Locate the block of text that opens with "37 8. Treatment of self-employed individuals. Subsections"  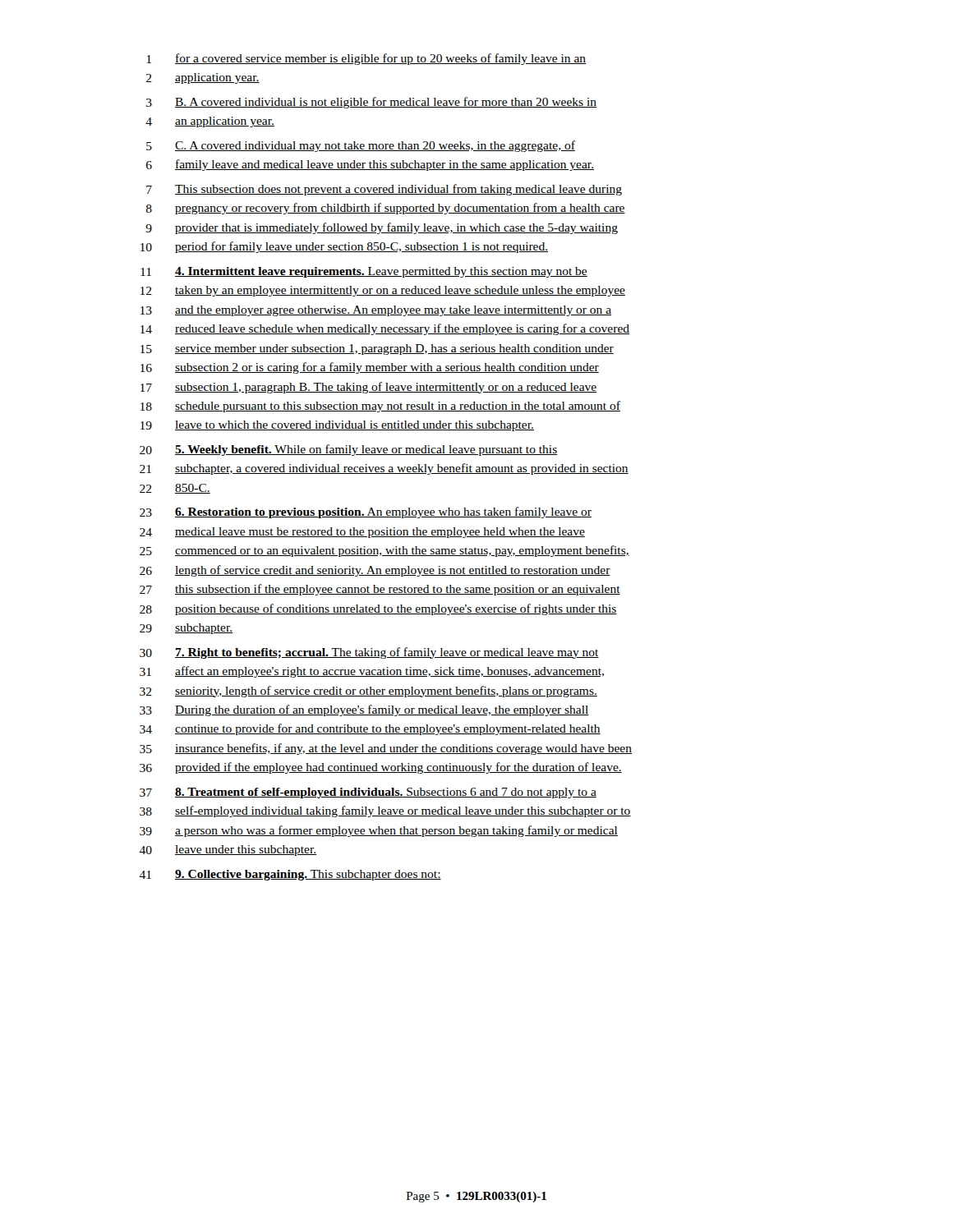tap(476, 792)
